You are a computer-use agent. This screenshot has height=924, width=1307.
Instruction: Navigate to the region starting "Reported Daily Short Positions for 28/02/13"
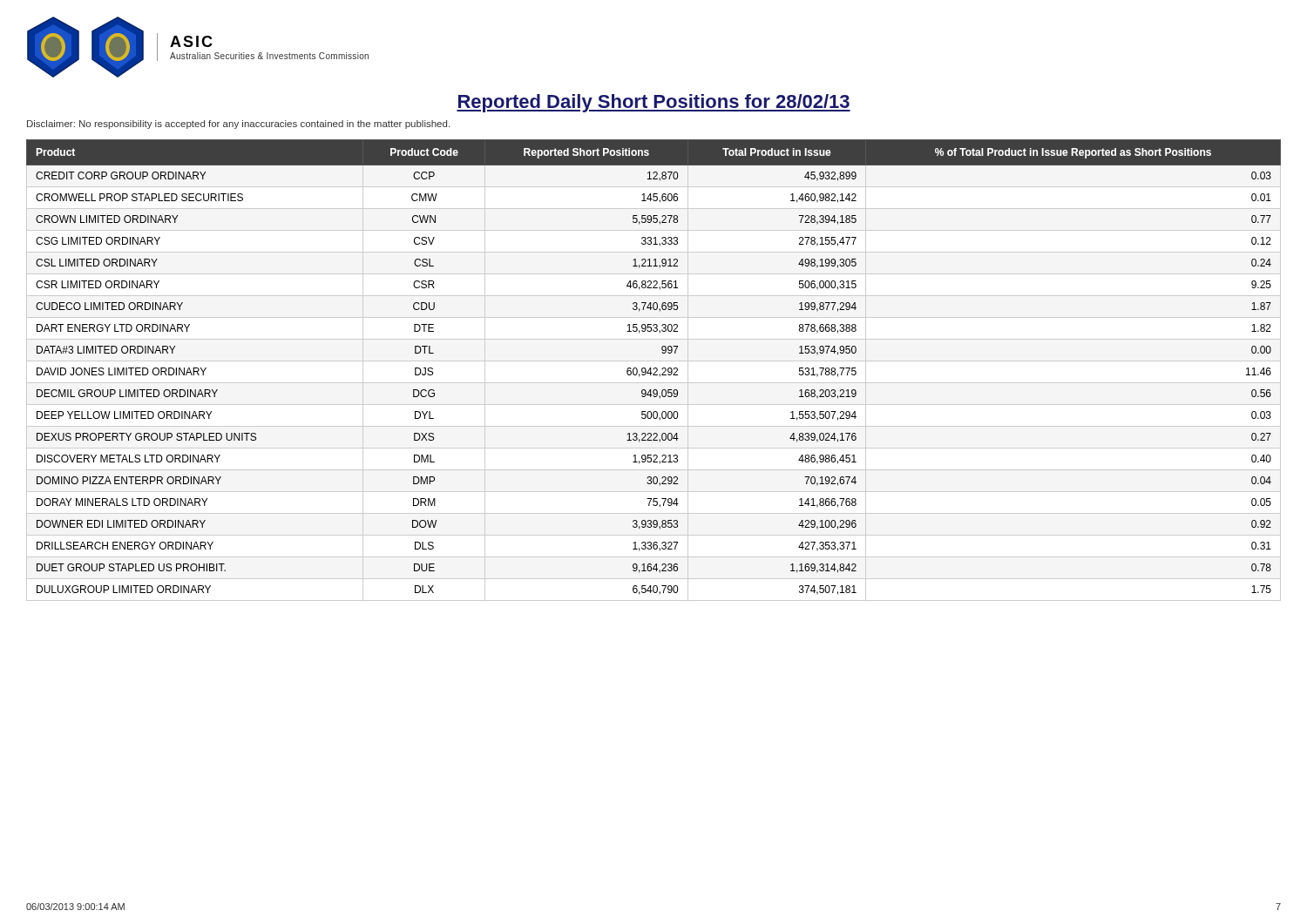[x=654, y=101]
